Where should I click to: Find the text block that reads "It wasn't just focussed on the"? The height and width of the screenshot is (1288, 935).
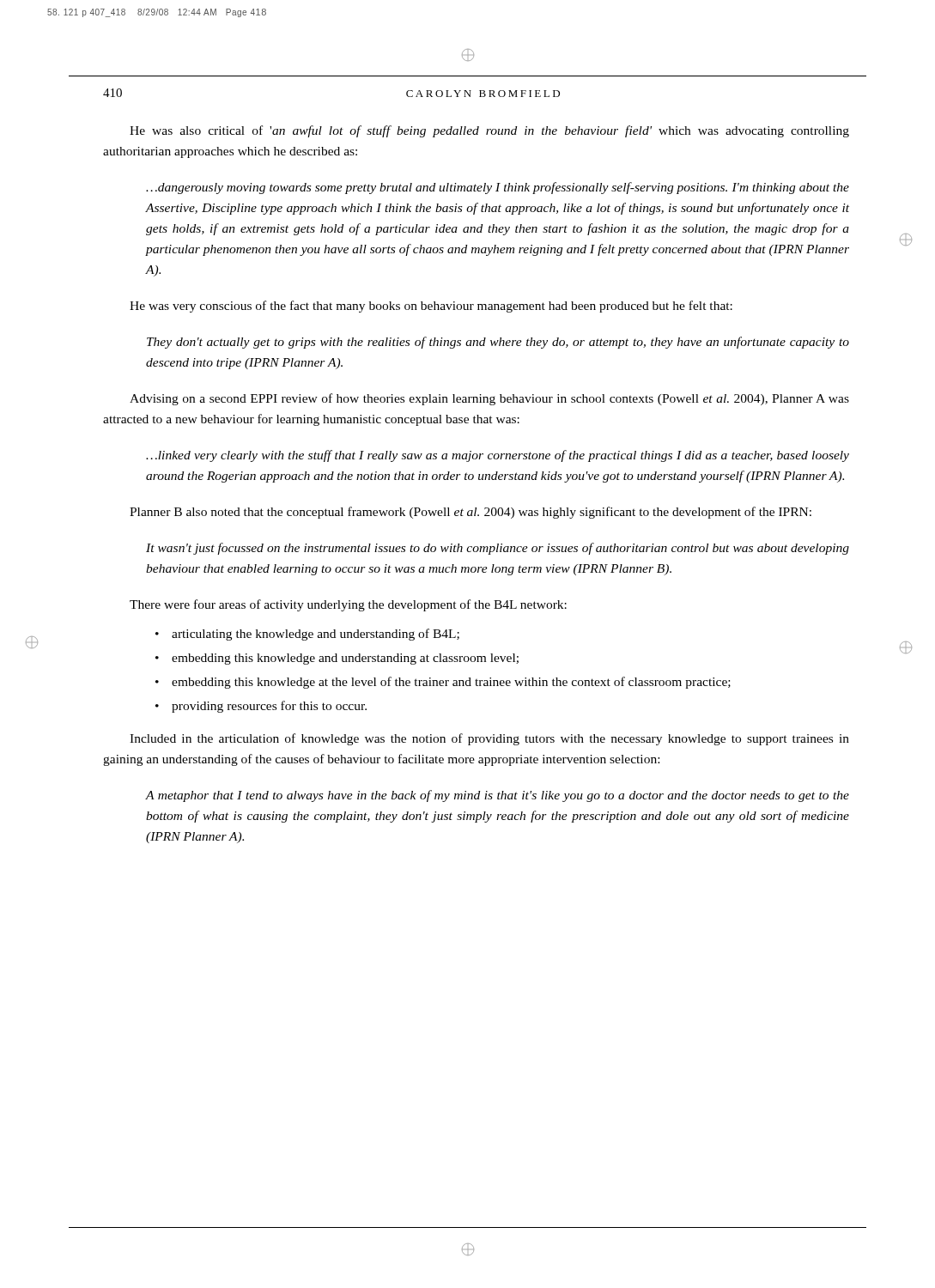click(498, 558)
